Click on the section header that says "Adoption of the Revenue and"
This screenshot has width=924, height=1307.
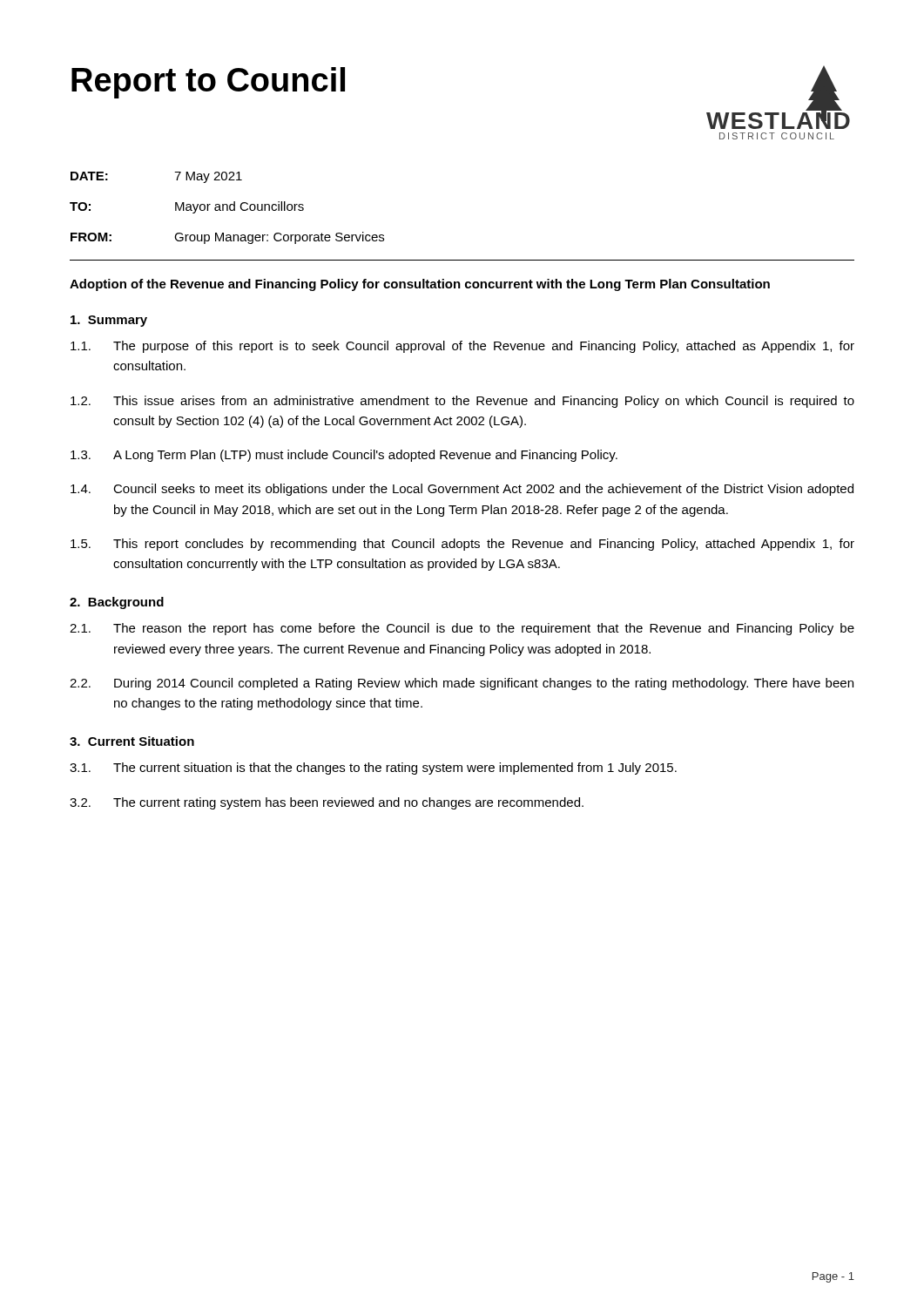[420, 284]
